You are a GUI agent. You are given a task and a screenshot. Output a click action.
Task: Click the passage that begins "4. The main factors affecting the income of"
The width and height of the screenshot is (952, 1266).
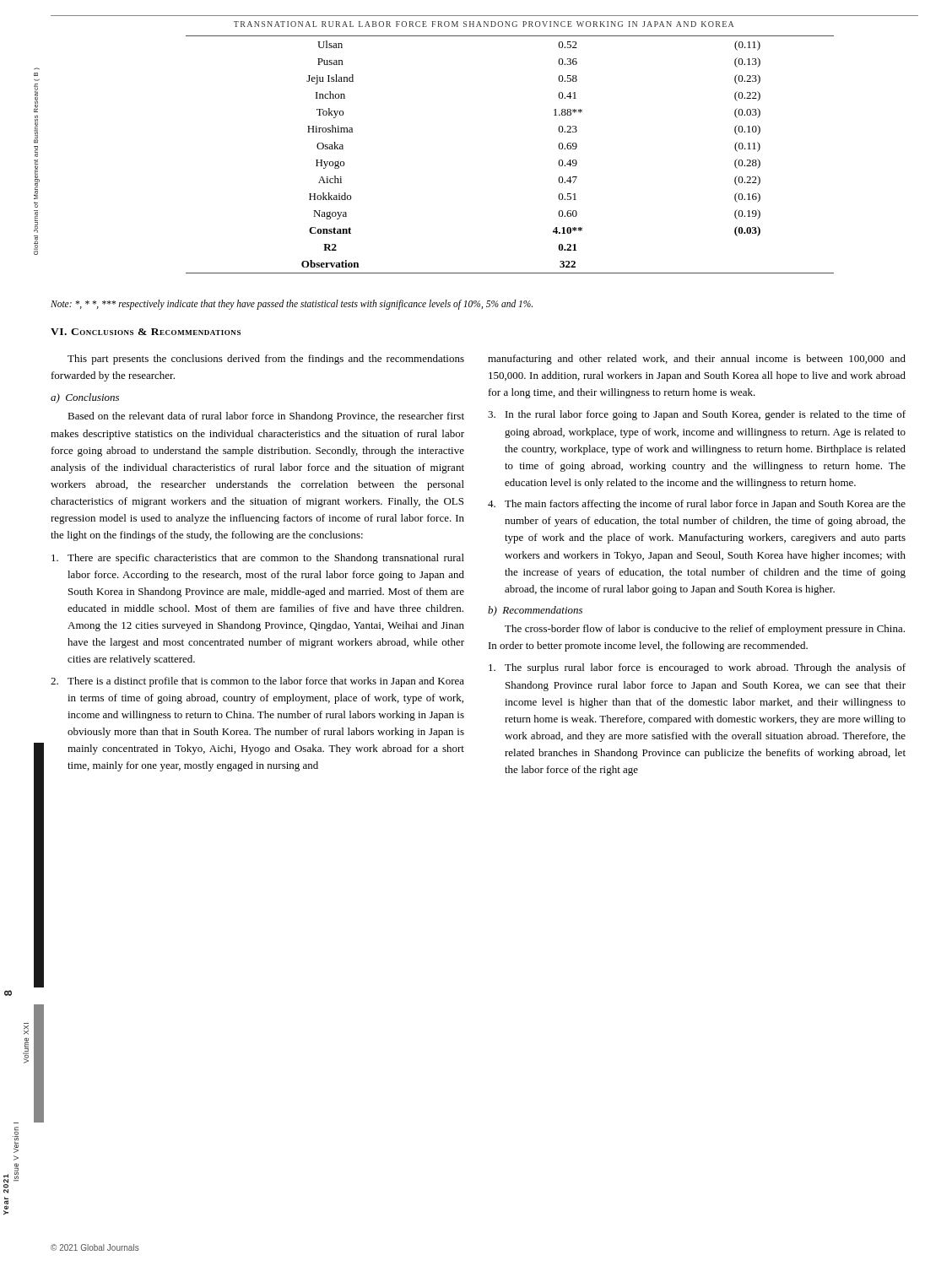pos(697,547)
